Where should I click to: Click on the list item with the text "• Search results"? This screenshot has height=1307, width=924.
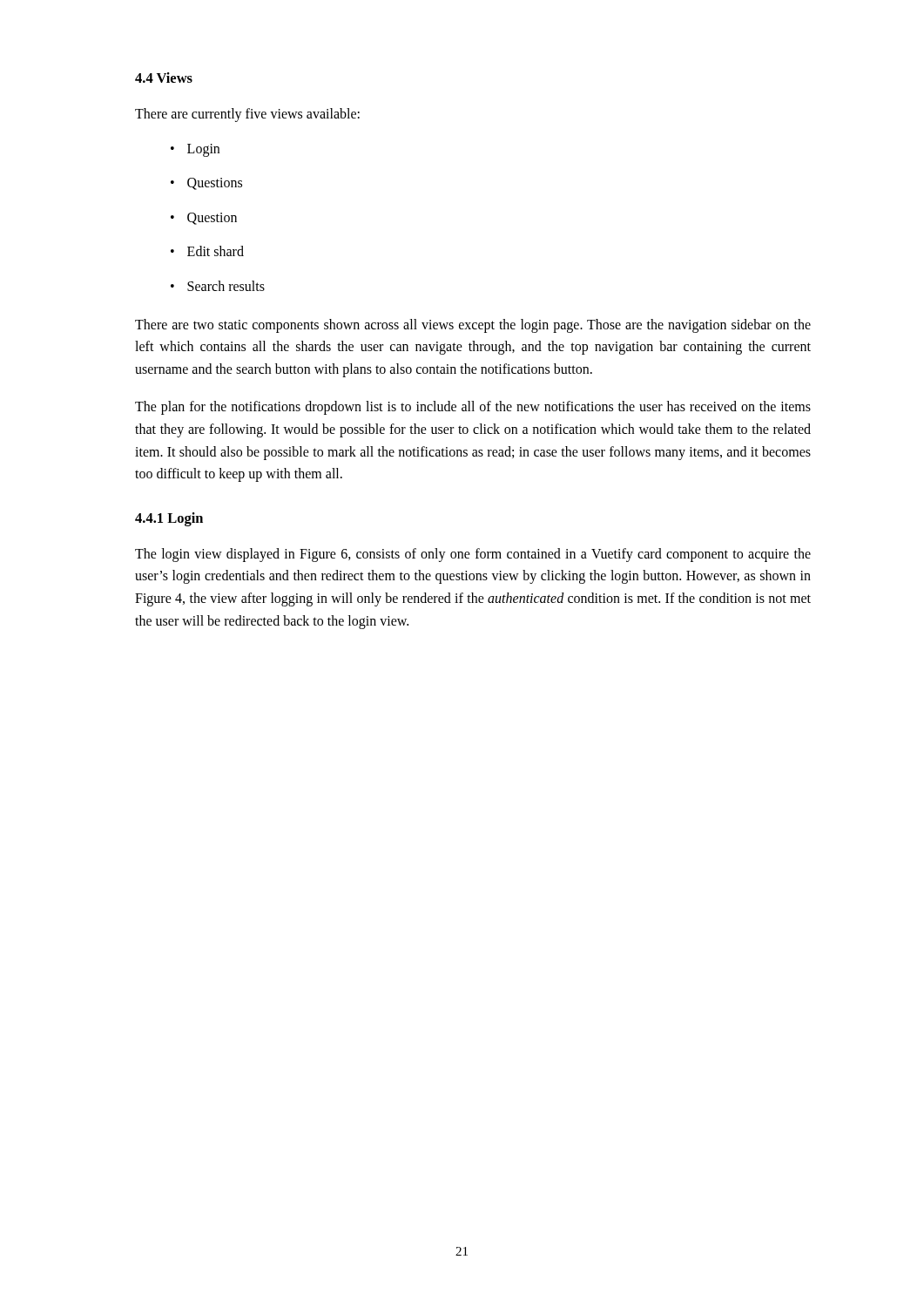coord(217,286)
